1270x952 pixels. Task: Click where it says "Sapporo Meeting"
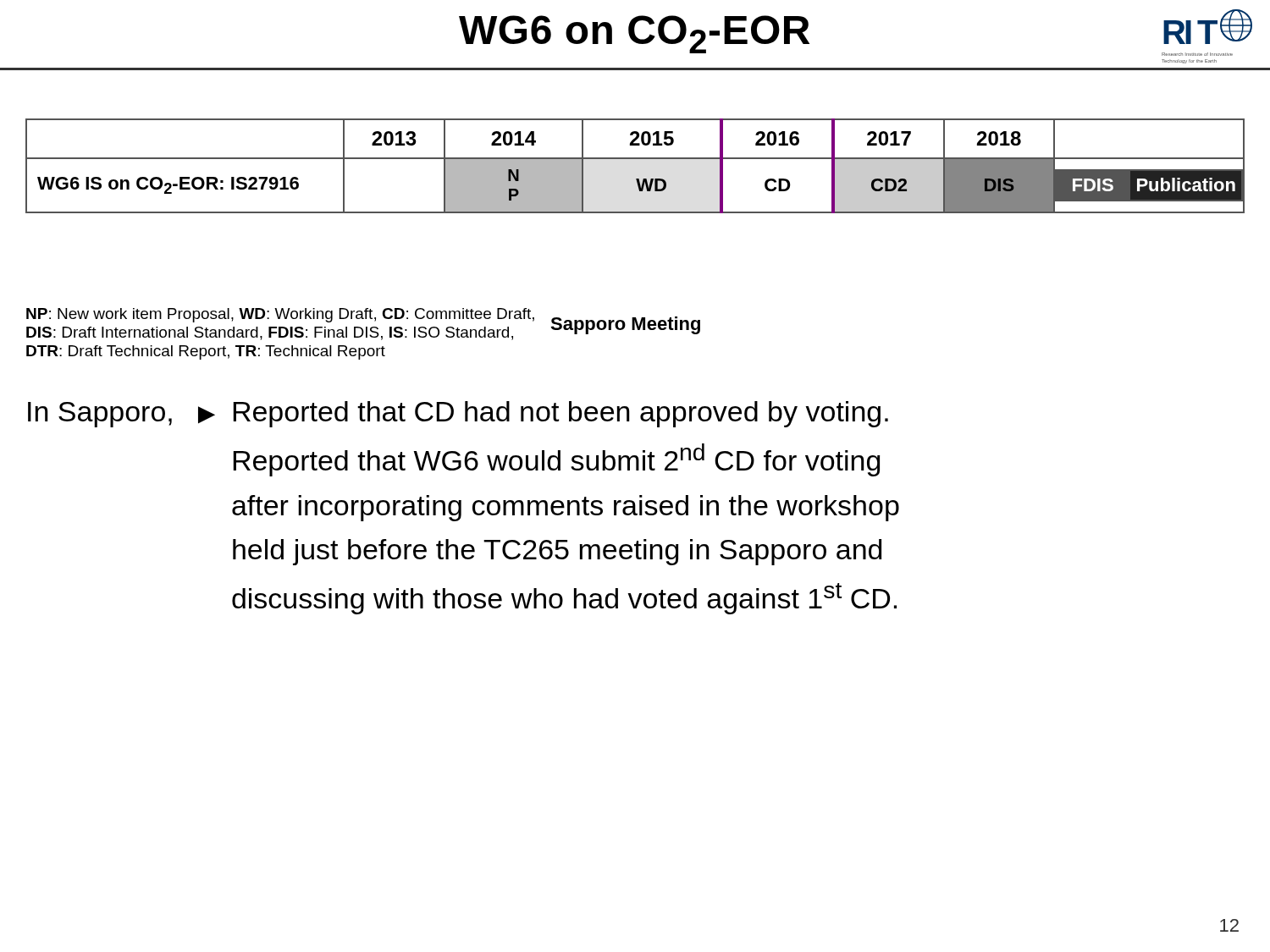(626, 324)
